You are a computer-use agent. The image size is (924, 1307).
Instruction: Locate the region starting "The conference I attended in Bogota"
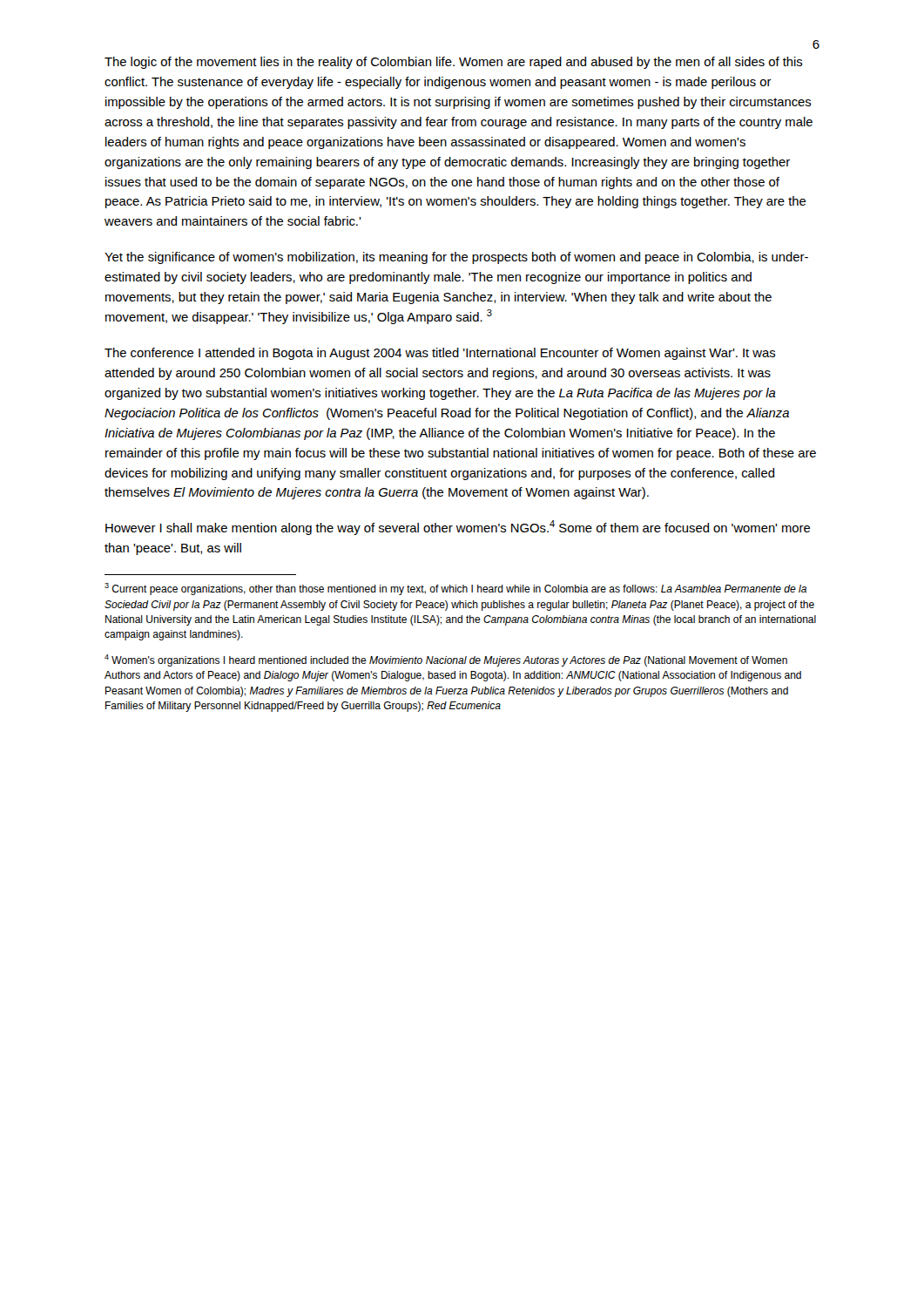tap(460, 423)
